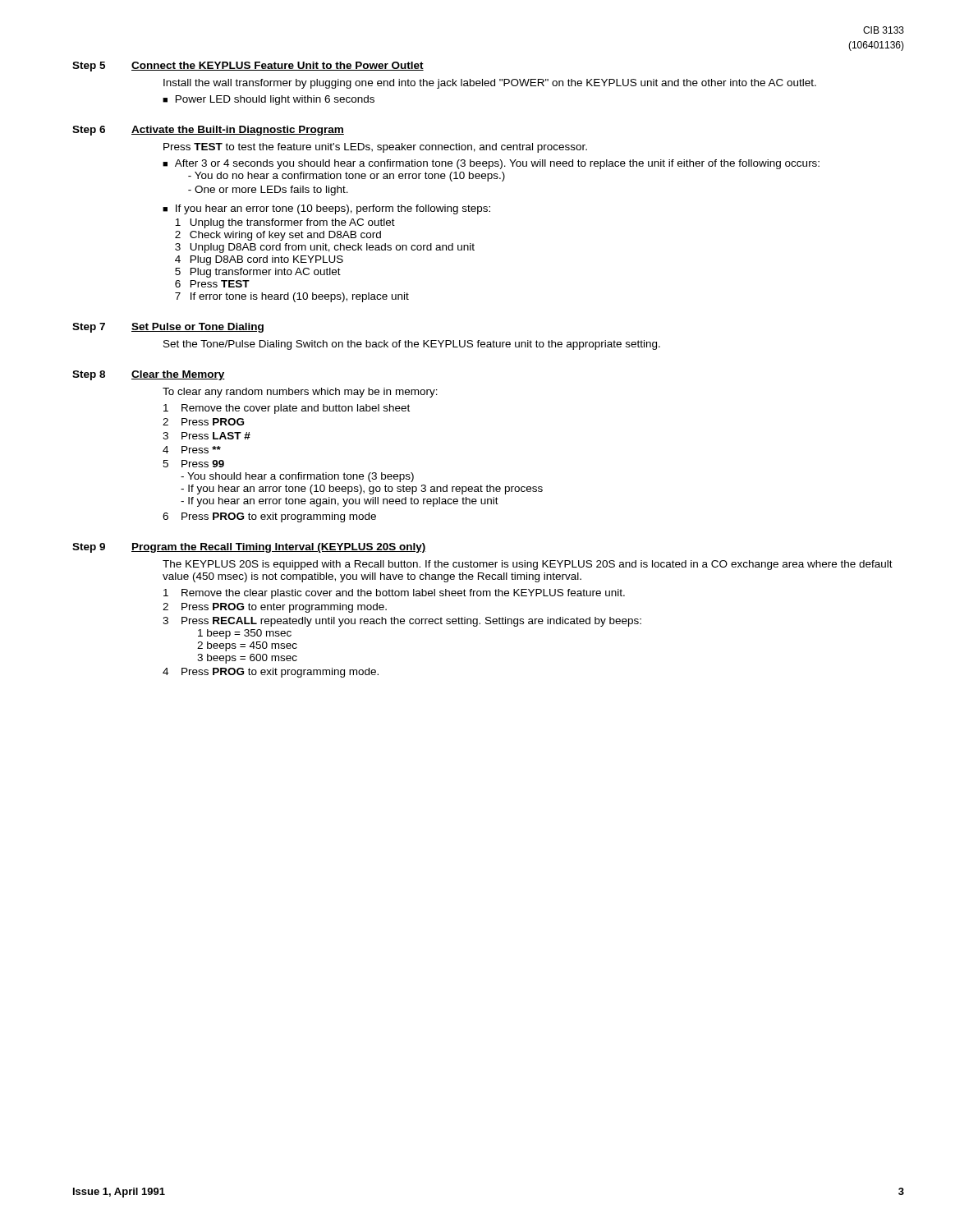Screen dimensions: 1232x955
Task: Point to the block starting "■ Power LED should"
Action: click(269, 100)
